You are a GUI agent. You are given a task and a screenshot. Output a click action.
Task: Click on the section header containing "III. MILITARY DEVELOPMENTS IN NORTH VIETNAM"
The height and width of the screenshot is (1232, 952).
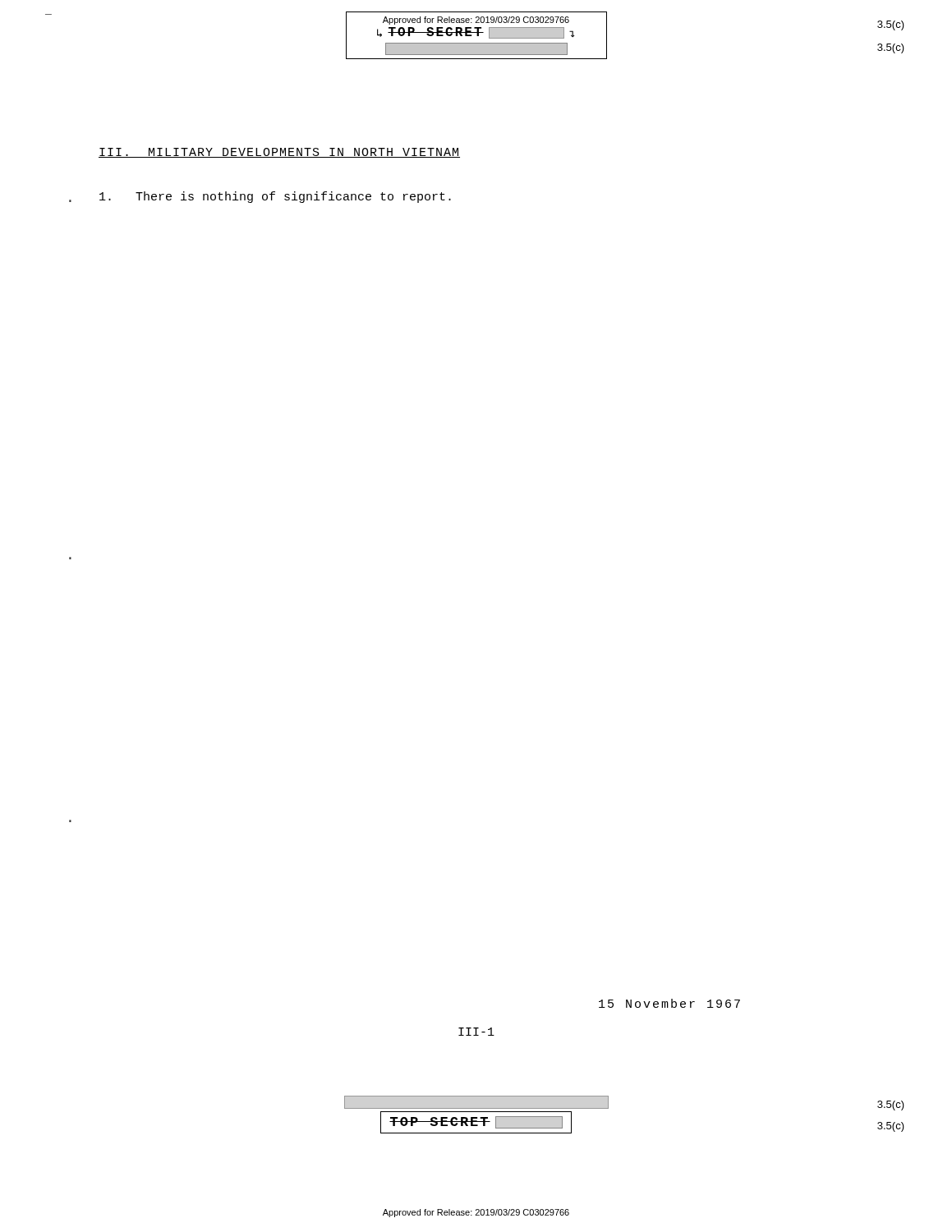coord(279,153)
